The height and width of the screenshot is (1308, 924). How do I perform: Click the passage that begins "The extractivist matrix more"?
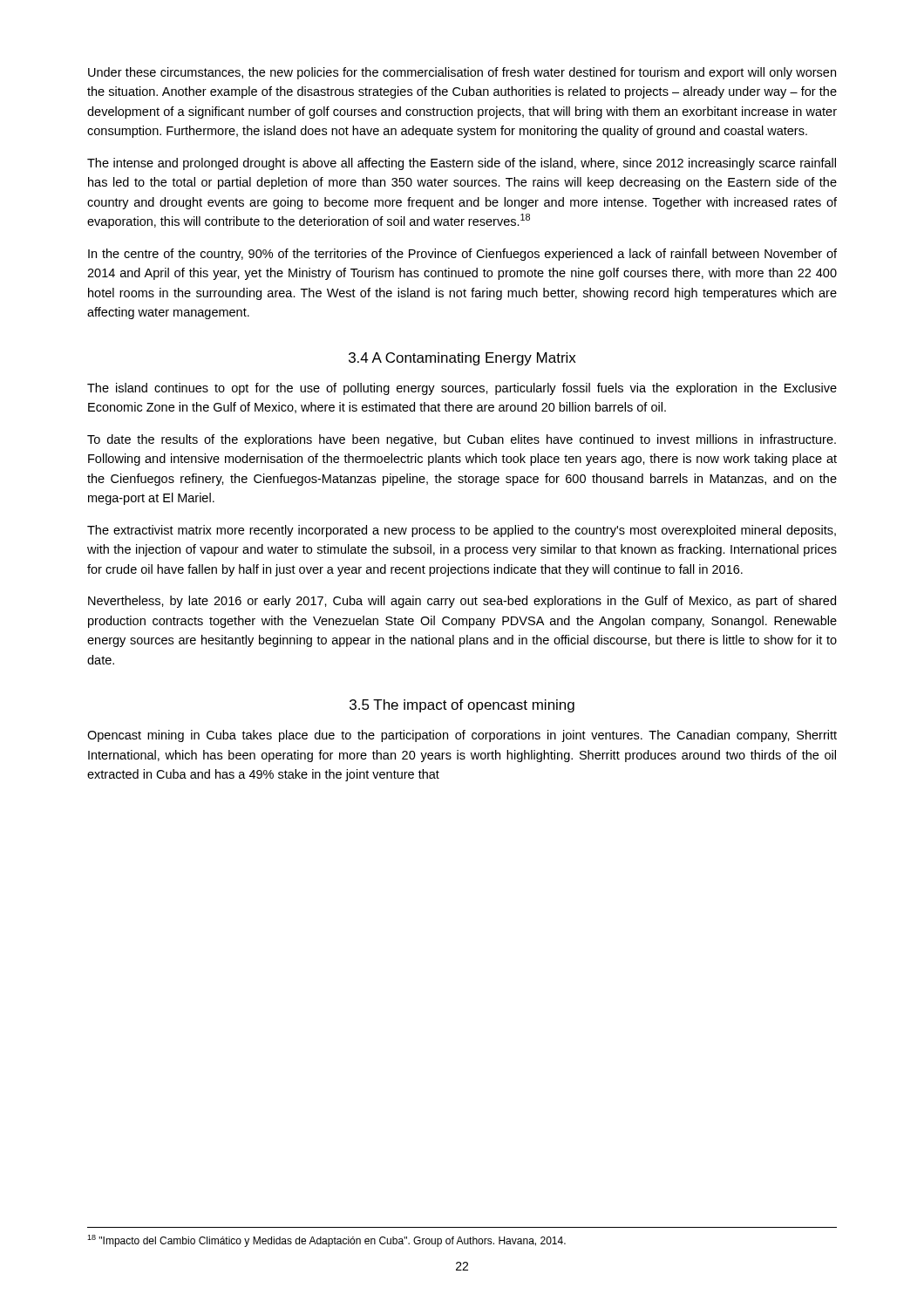[x=462, y=550]
